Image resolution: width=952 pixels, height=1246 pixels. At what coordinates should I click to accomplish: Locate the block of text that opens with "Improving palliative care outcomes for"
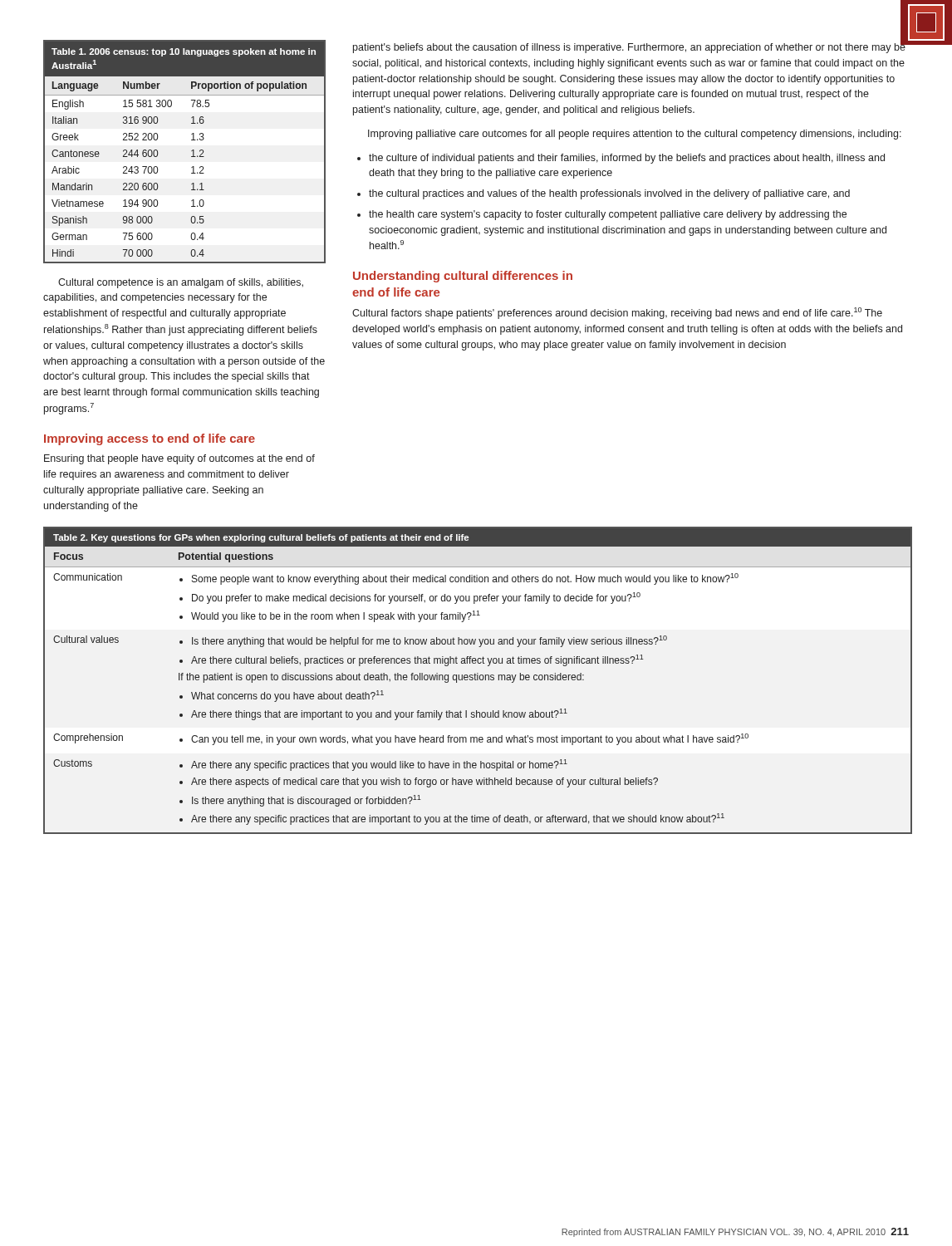click(x=634, y=134)
